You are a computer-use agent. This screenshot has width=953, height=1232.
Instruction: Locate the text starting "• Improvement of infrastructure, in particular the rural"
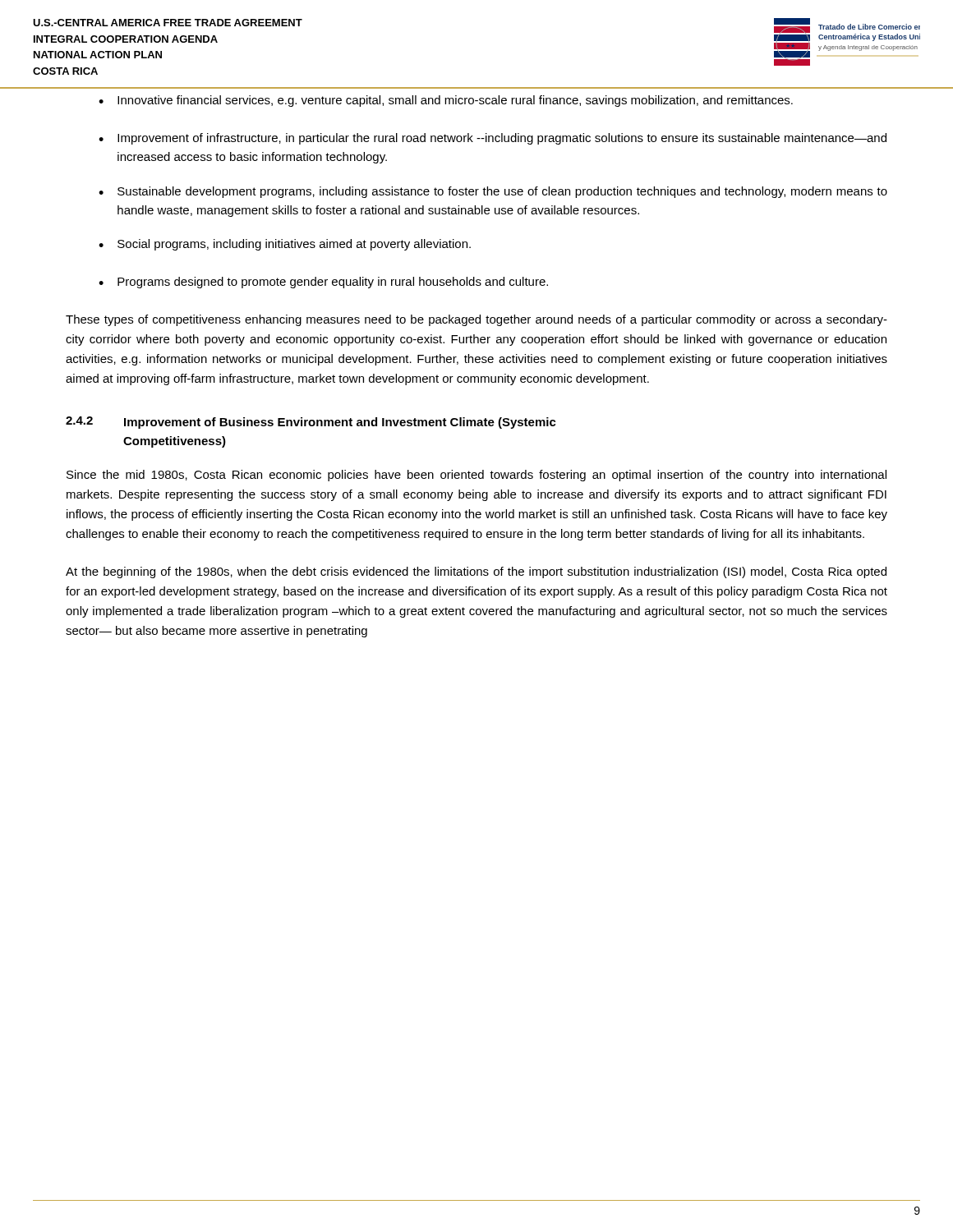(x=493, y=147)
